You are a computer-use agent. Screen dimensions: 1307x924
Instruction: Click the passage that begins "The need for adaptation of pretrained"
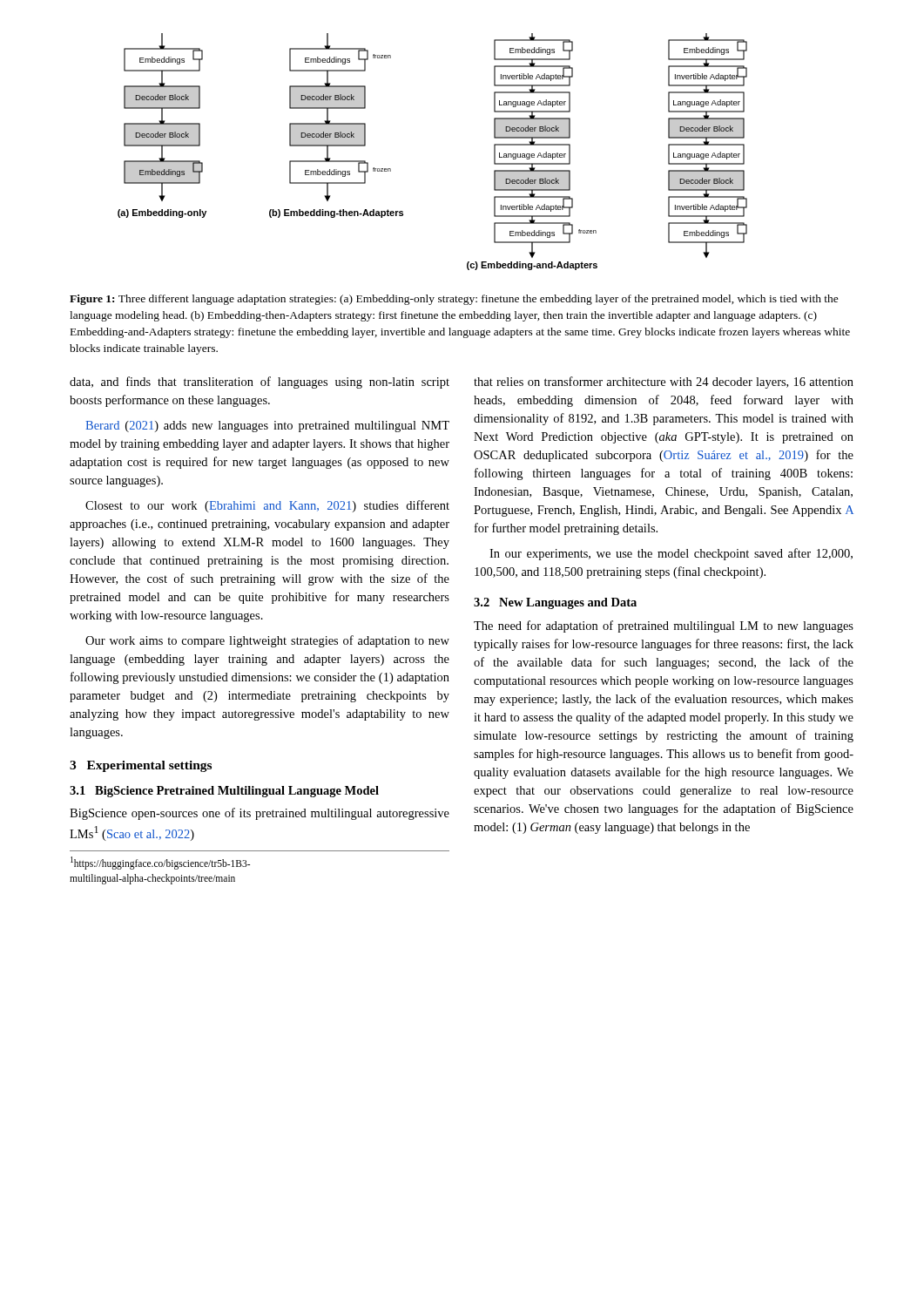(664, 726)
